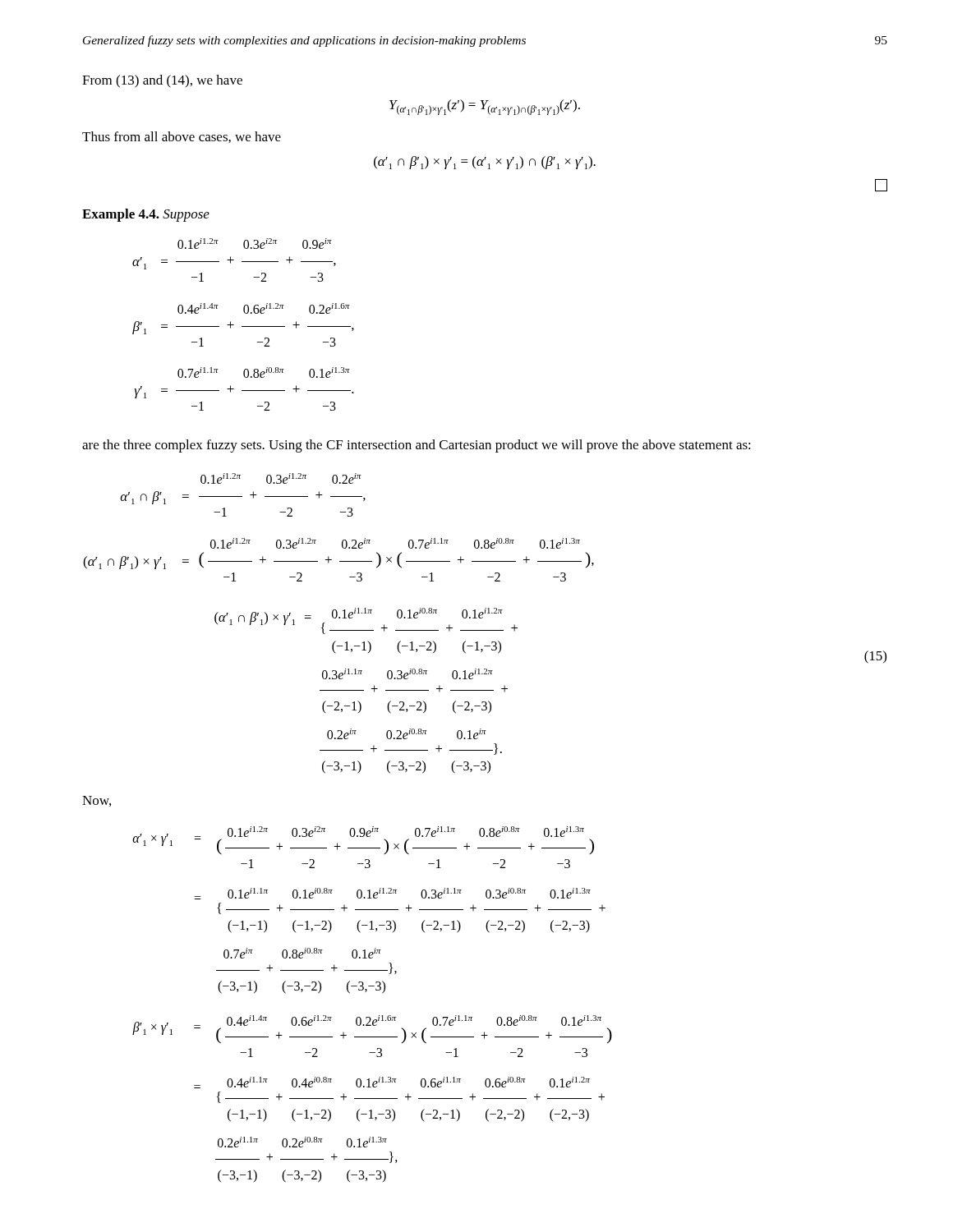Point to the text starting "Thus from all above cases, we have"
The width and height of the screenshot is (953, 1232).
point(182,137)
